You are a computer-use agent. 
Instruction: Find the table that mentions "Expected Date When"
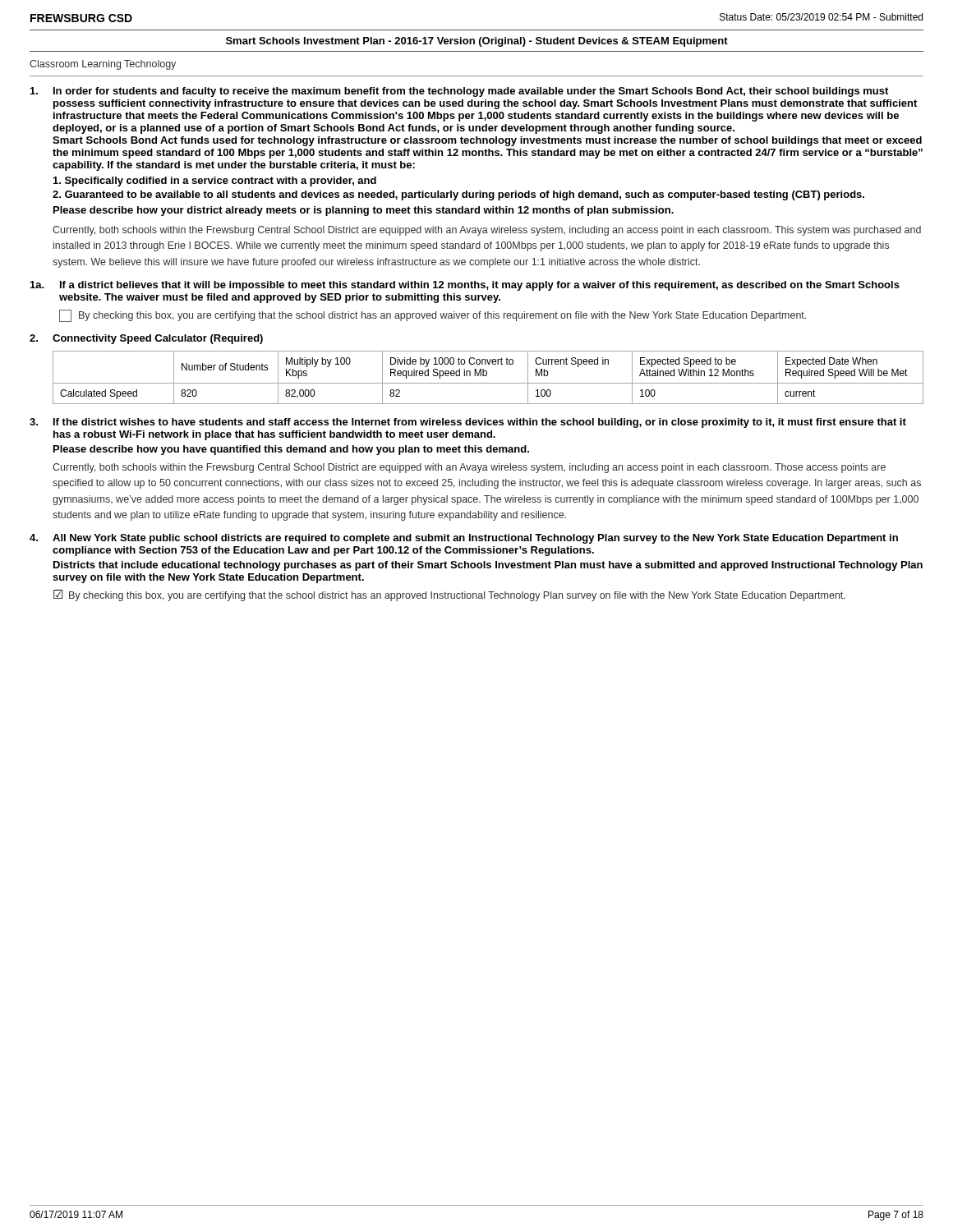click(488, 377)
